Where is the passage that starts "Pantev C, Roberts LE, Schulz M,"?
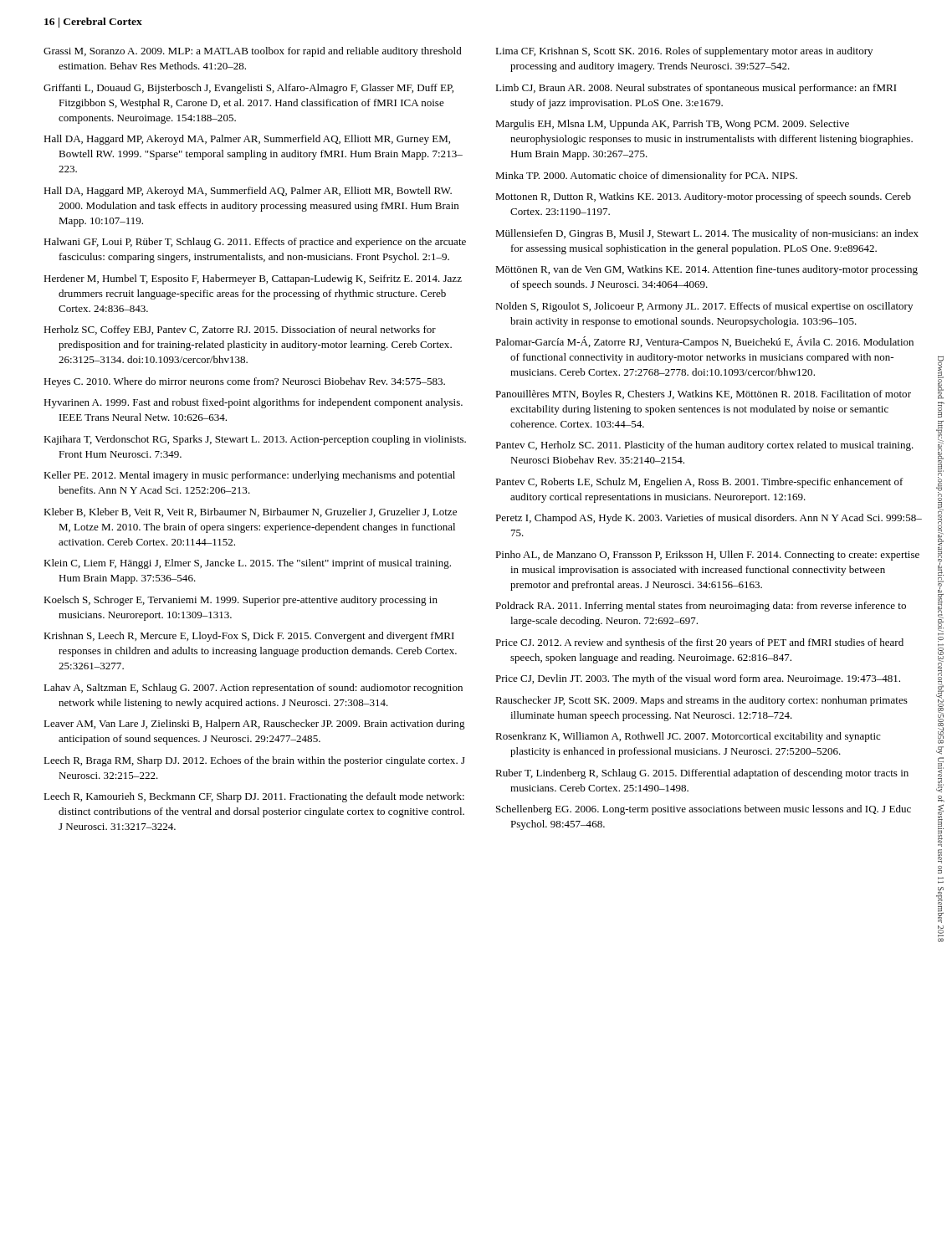This screenshot has height=1255, width=952. point(699,489)
